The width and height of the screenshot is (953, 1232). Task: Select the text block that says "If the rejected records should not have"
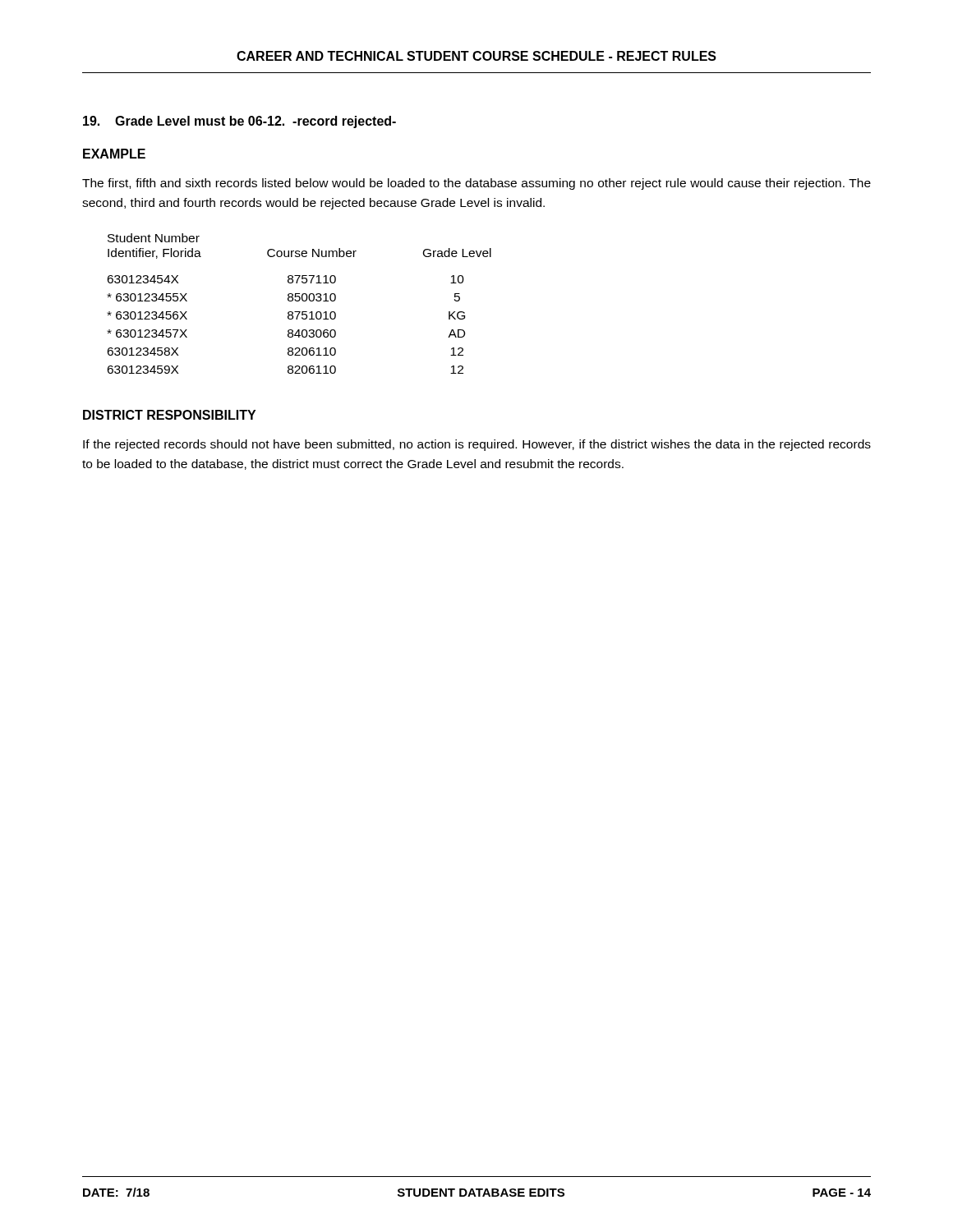coord(476,454)
